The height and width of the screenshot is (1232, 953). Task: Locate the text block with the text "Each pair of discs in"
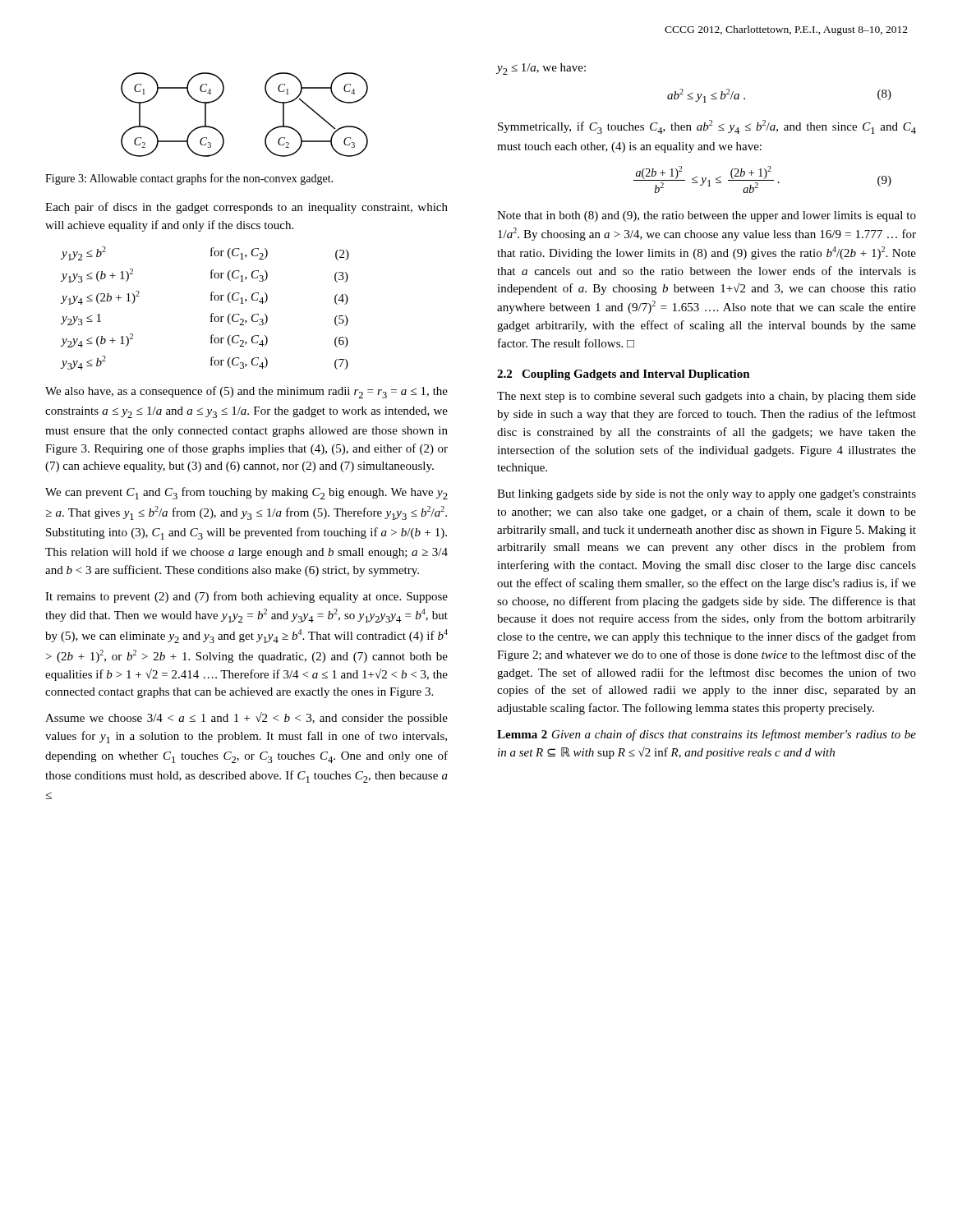coord(246,216)
